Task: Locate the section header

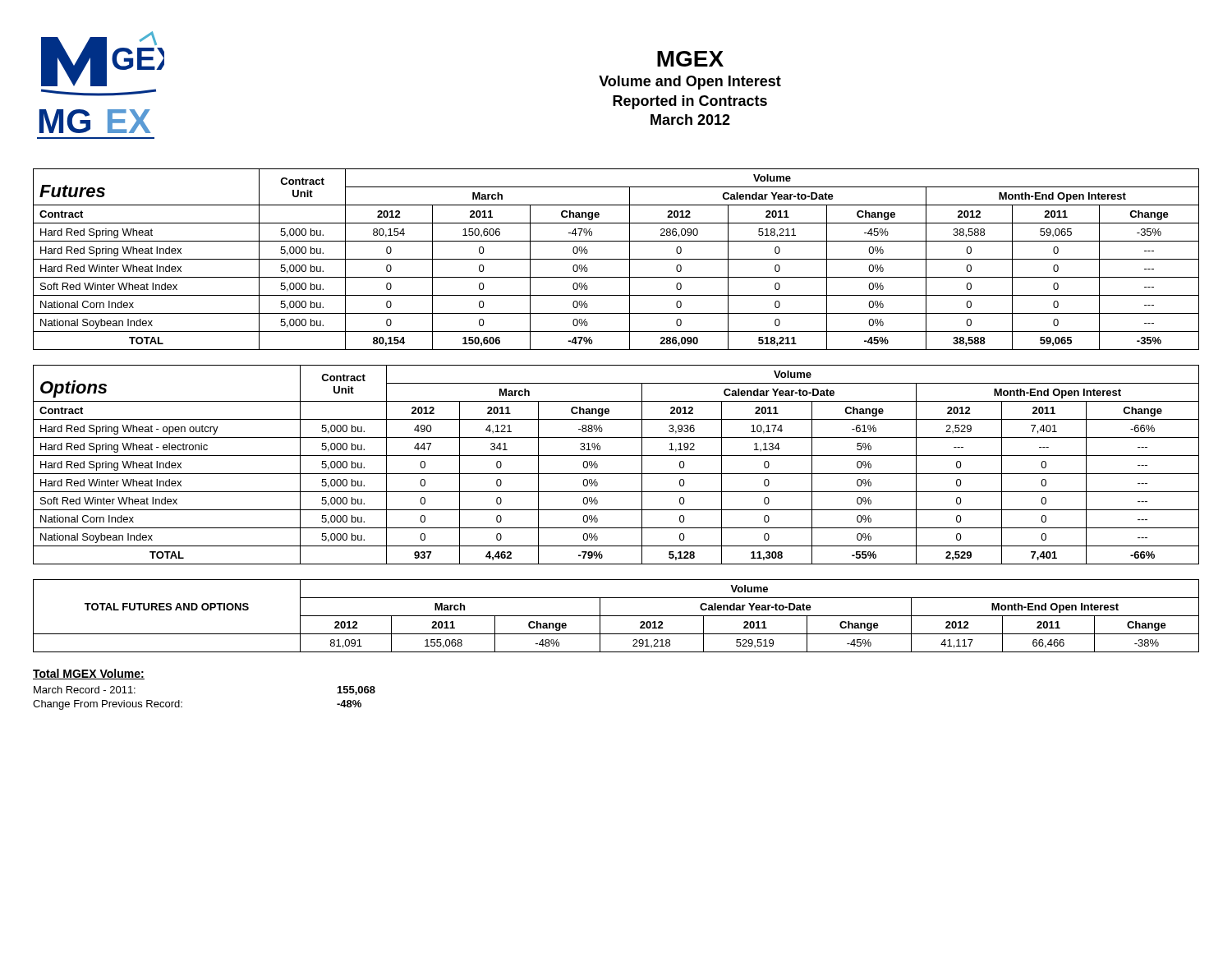Action: 89,674
